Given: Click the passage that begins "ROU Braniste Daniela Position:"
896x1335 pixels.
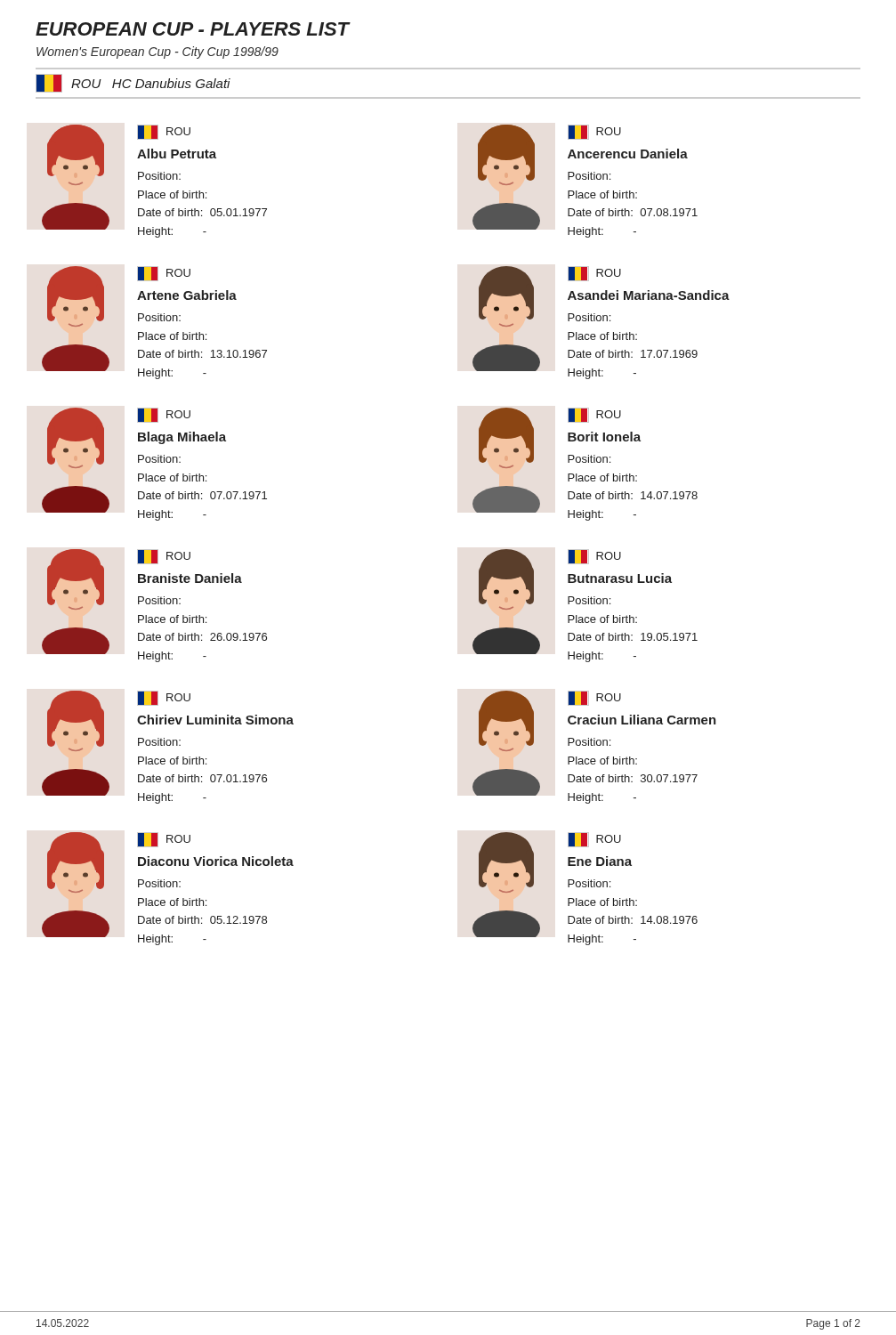Looking at the screenshot, I should (164, 557).
